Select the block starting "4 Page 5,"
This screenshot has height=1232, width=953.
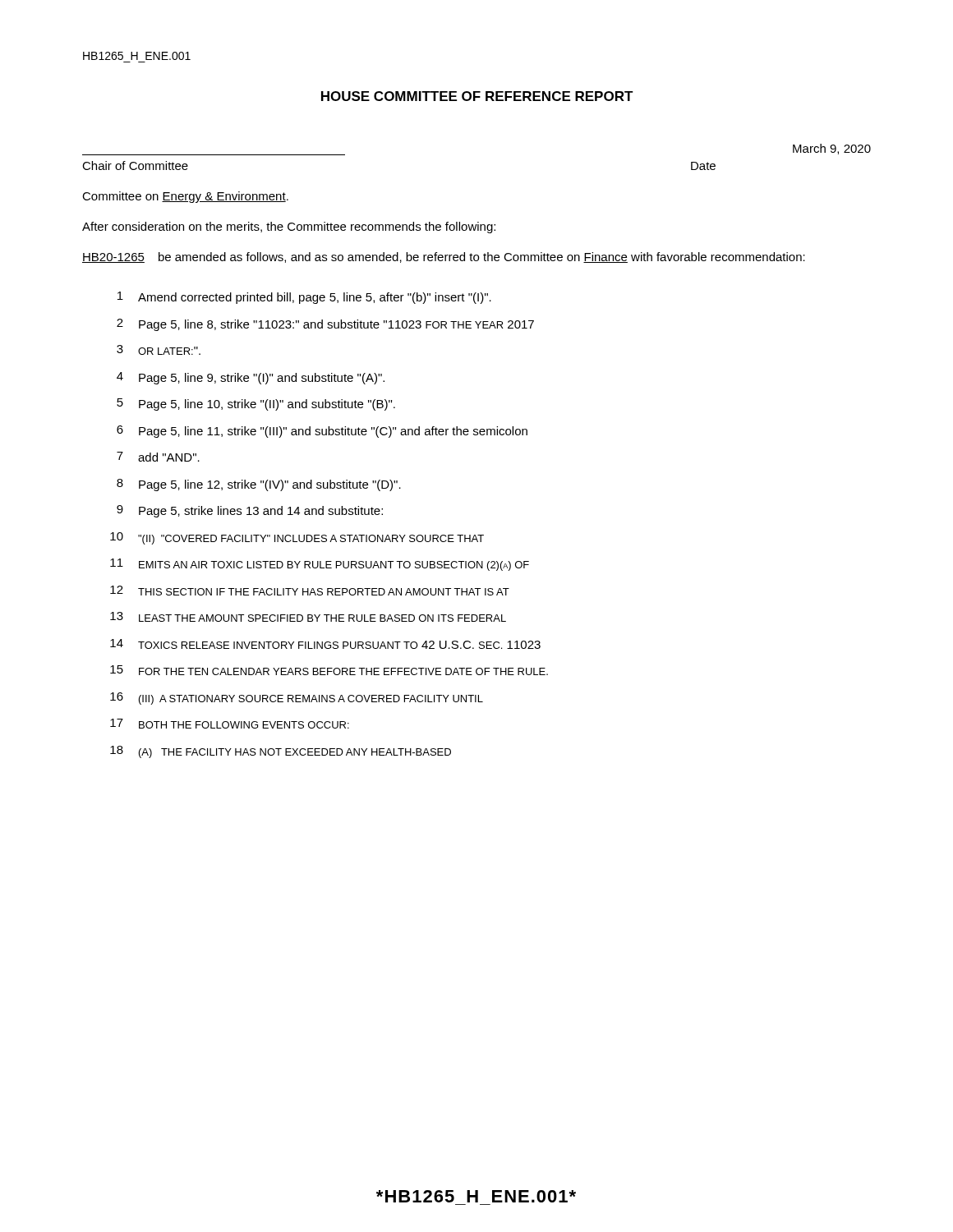point(251,378)
